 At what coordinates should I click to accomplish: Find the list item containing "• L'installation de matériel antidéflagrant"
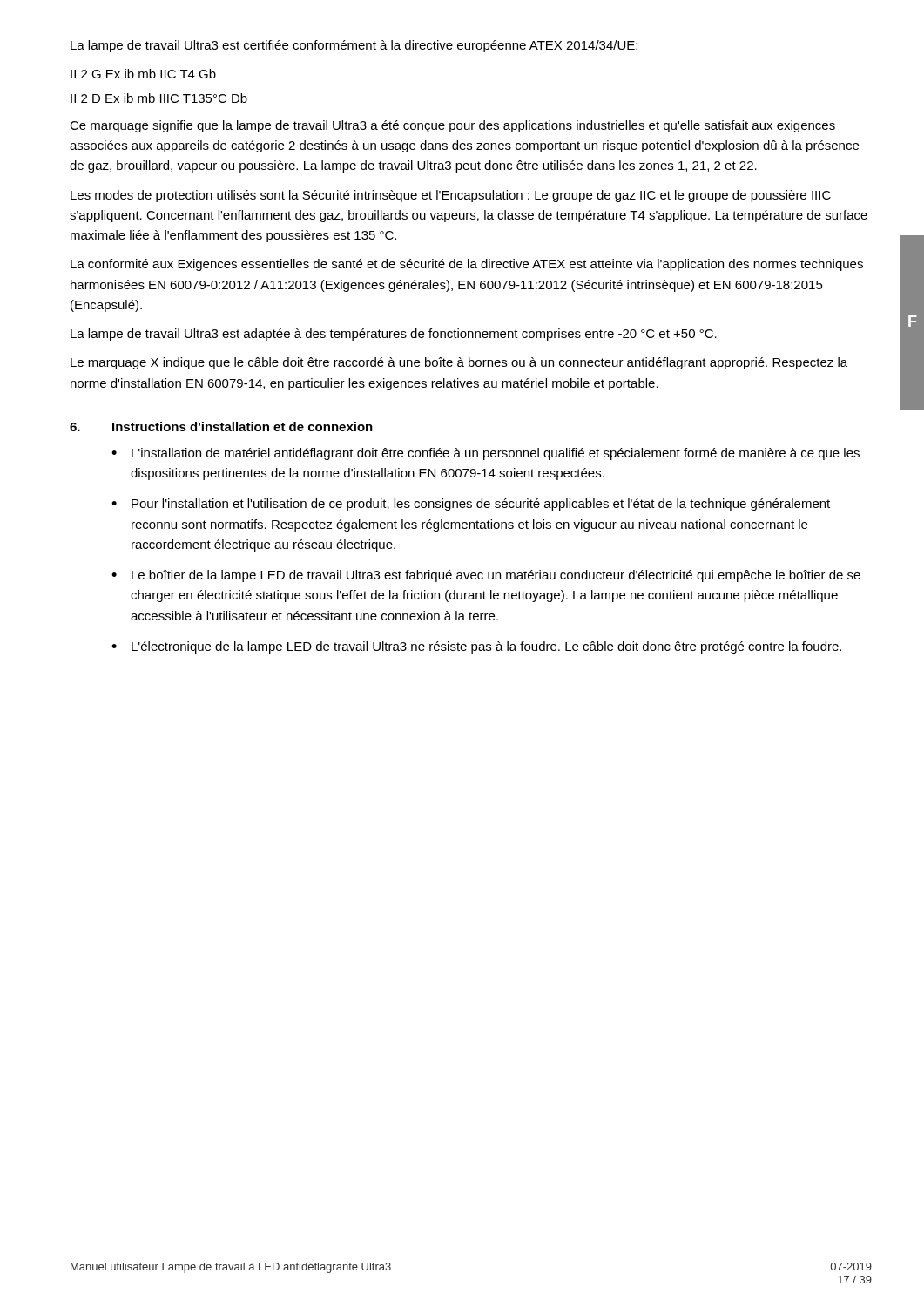pos(492,463)
